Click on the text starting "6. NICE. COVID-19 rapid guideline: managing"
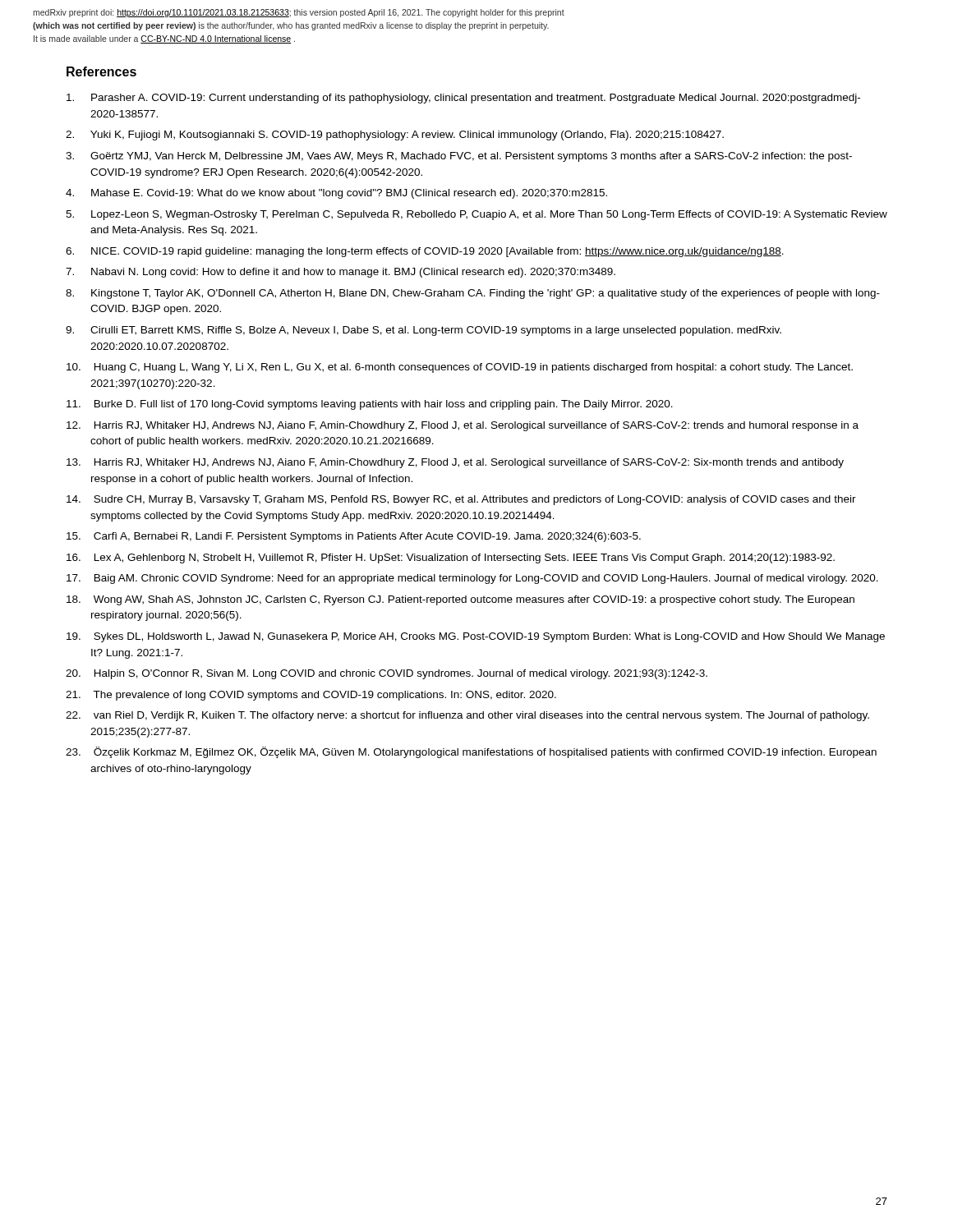 [x=425, y=251]
